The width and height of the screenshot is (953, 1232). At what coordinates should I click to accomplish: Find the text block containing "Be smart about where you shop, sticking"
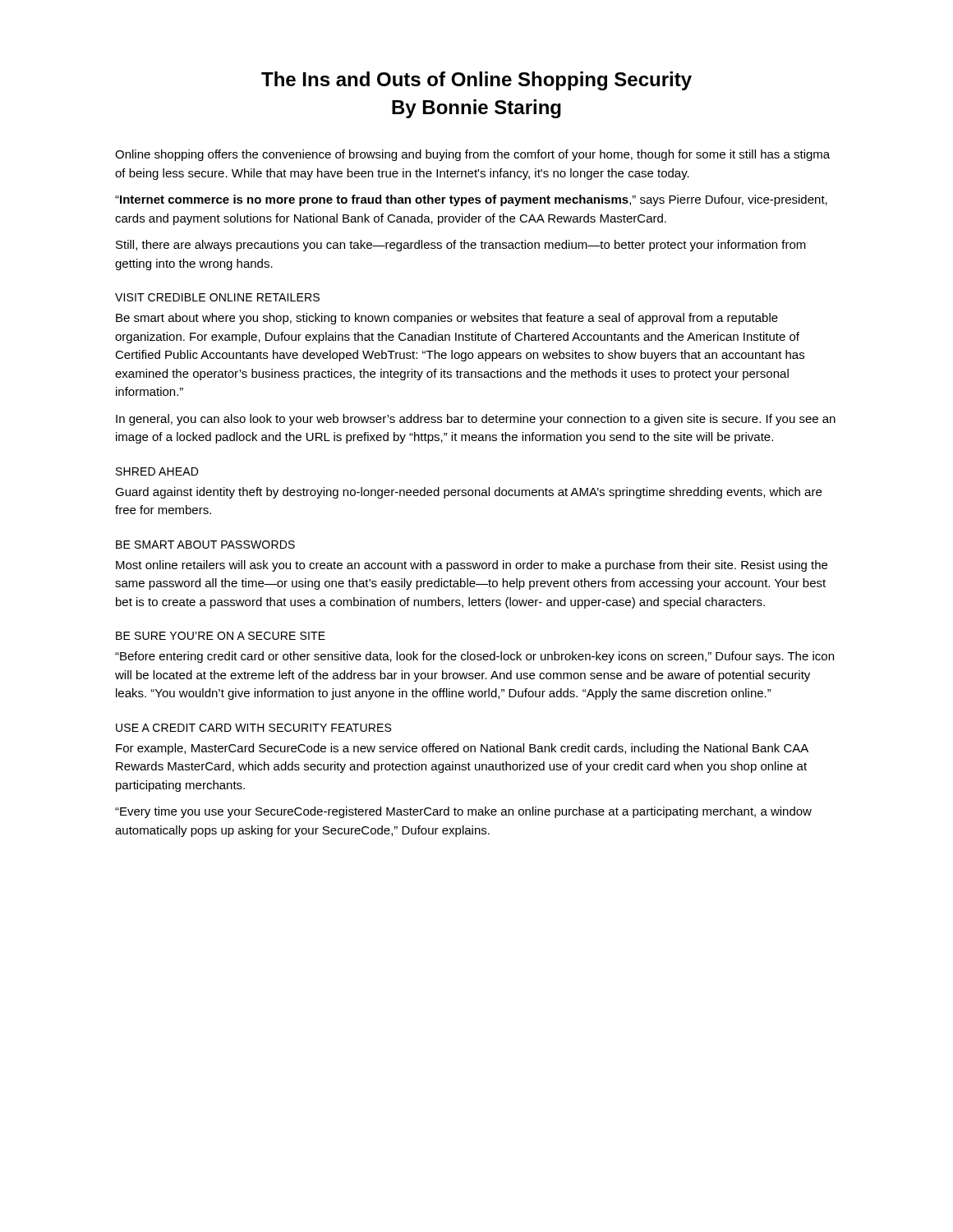click(x=460, y=355)
